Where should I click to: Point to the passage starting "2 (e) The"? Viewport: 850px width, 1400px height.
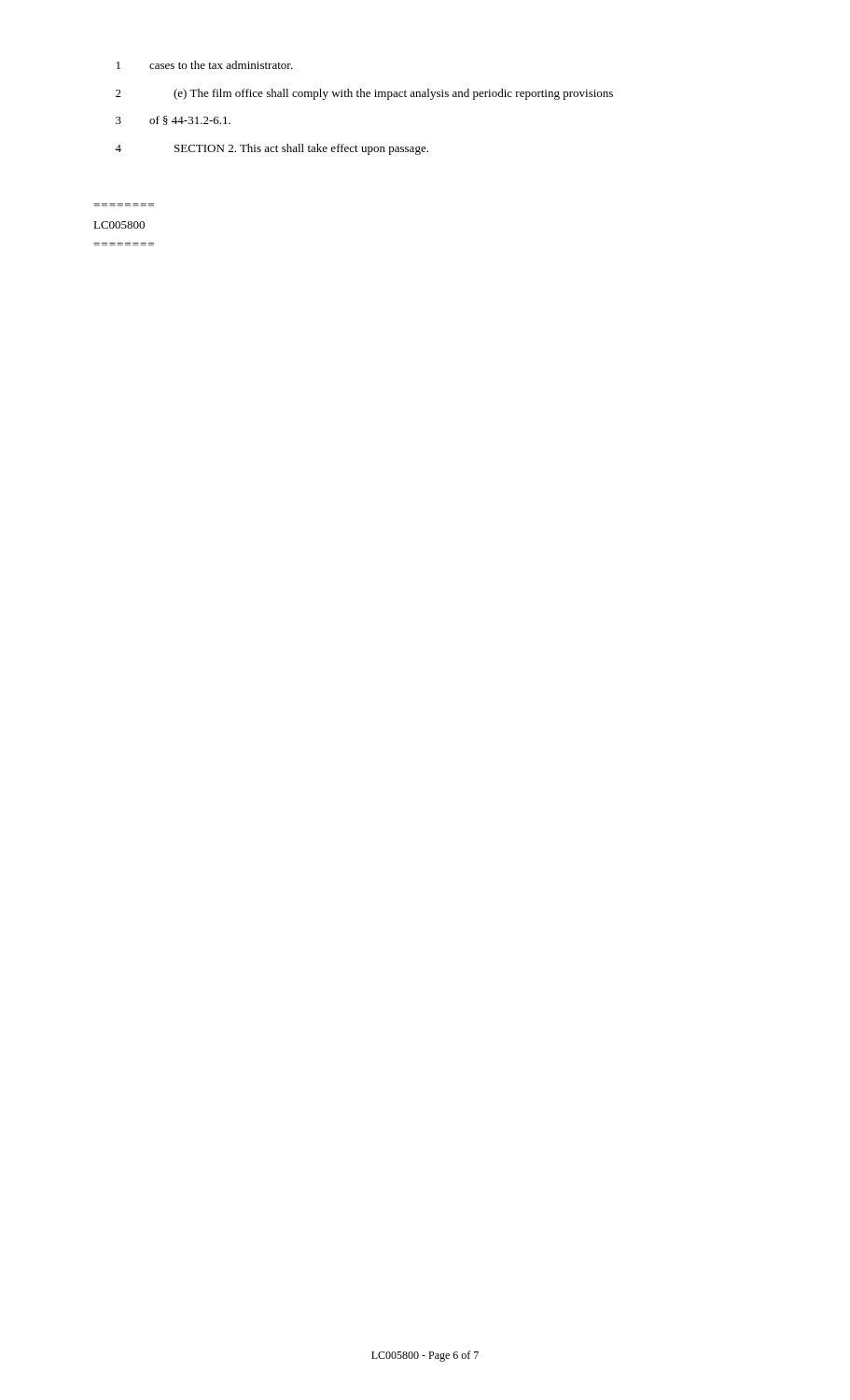tap(434, 93)
